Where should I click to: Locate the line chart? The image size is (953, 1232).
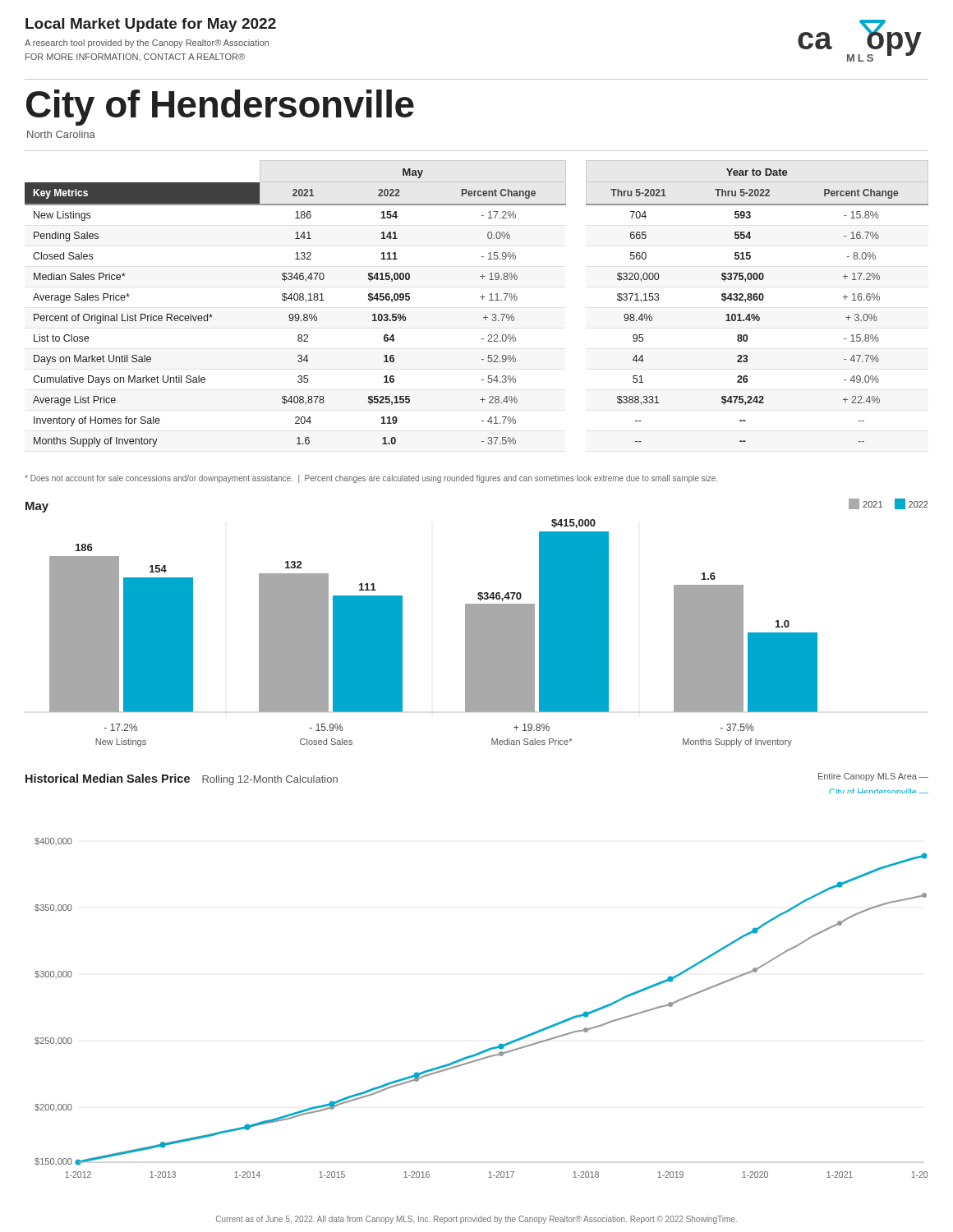(x=476, y=991)
